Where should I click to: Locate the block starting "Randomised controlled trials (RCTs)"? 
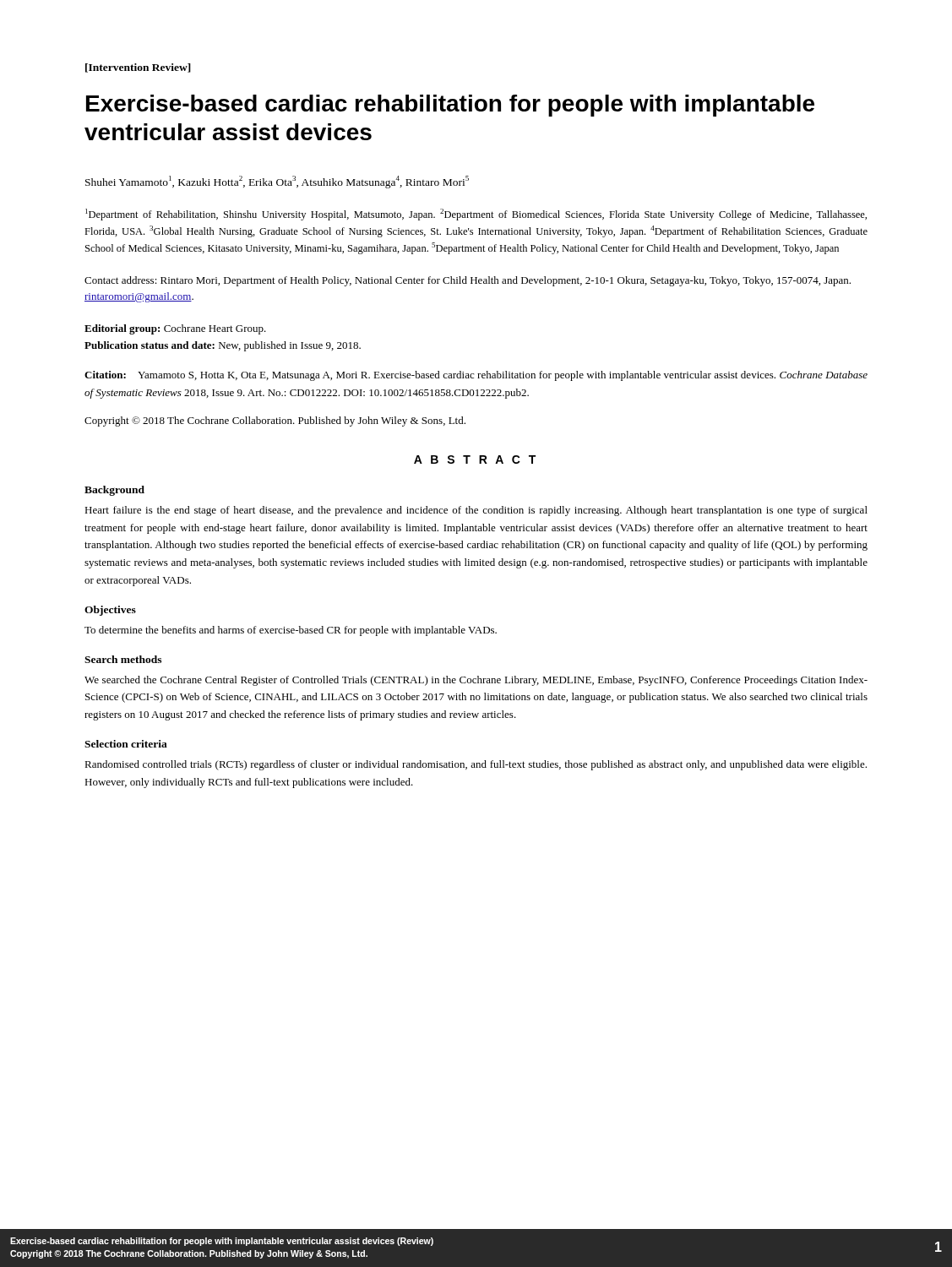tap(476, 773)
